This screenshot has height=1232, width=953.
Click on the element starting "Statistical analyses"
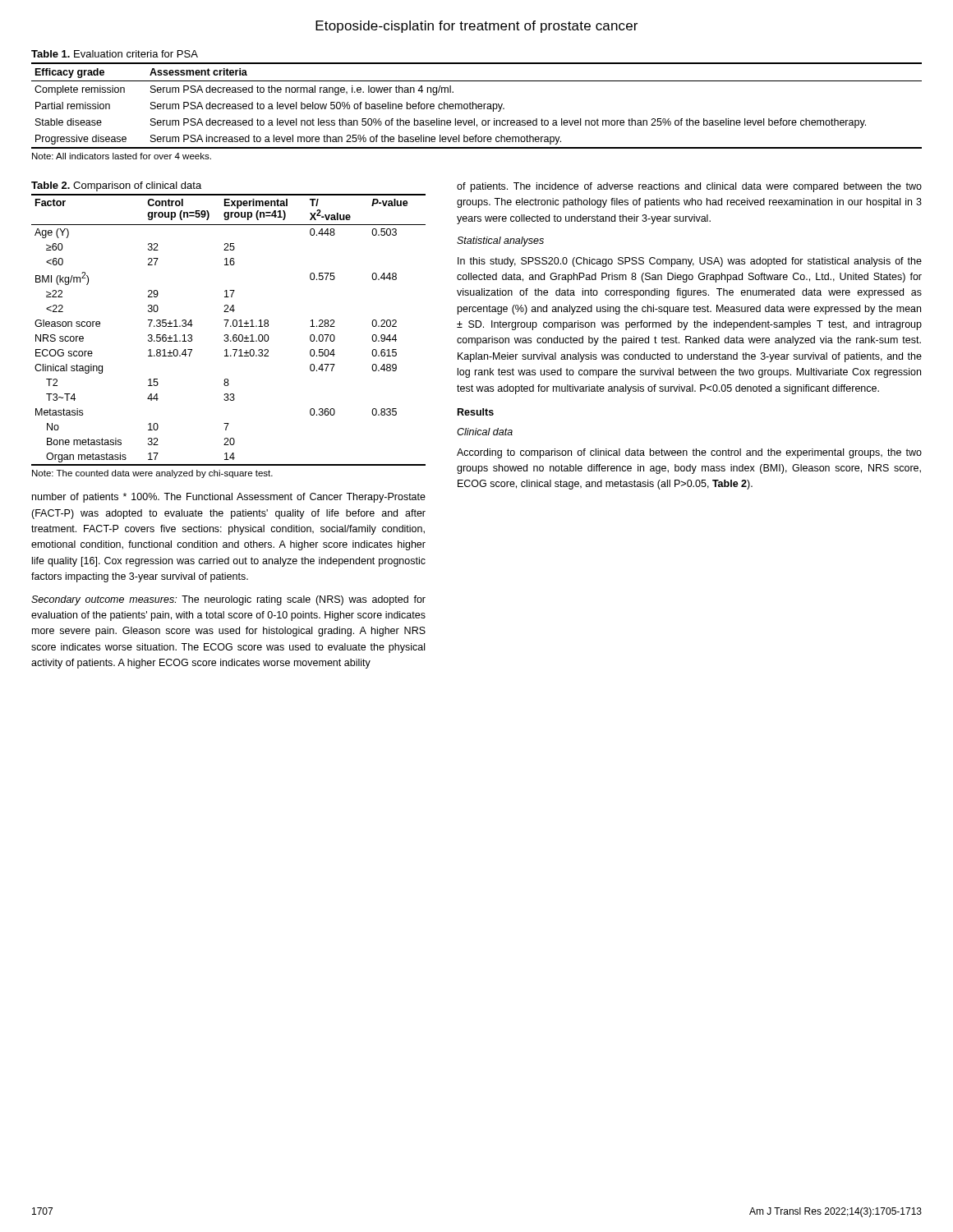click(x=500, y=241)
